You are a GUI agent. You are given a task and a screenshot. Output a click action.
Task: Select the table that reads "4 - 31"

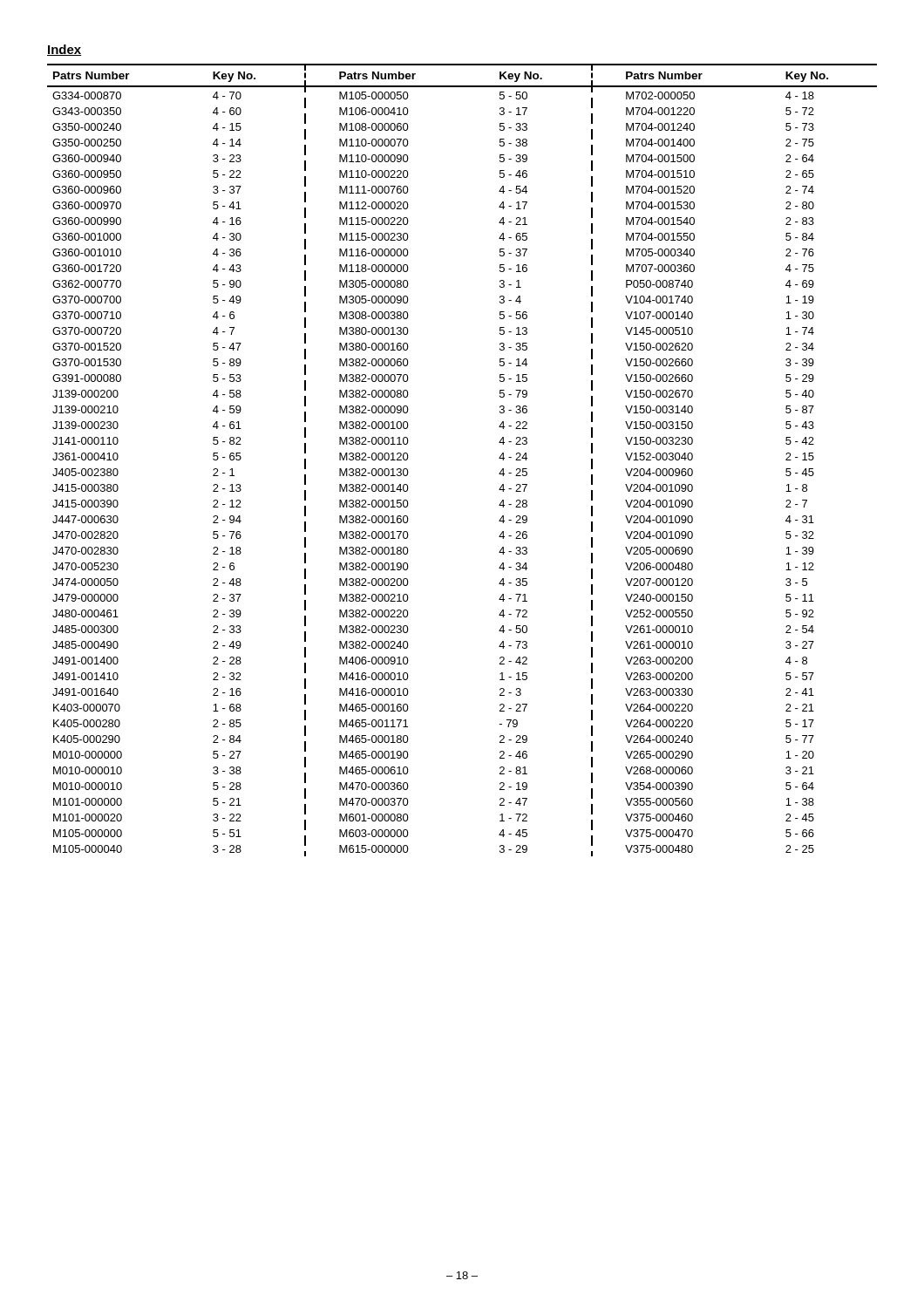tap(462, 460)
